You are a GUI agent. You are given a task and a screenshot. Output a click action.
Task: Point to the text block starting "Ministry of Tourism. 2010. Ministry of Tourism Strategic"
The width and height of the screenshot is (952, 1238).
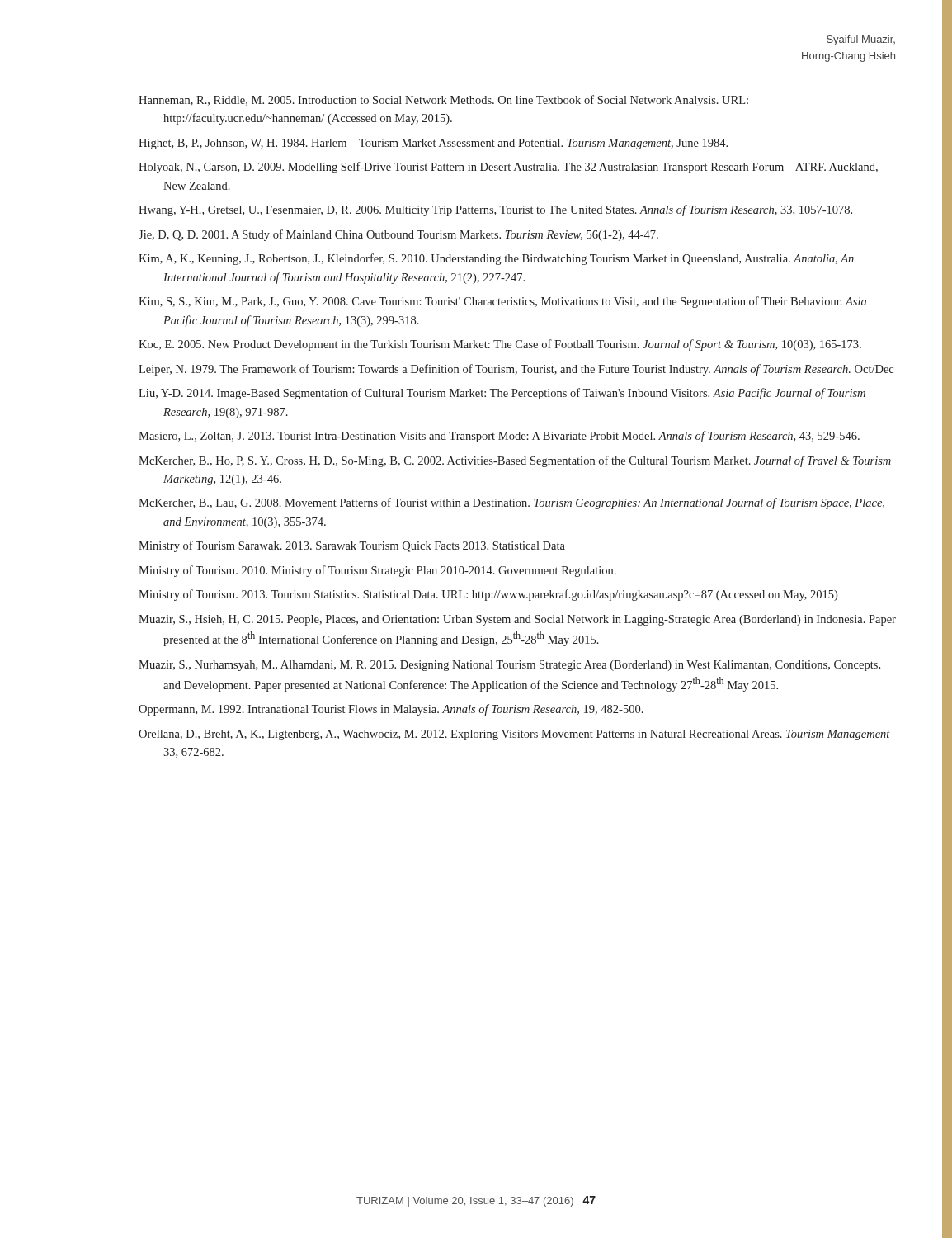378,570
